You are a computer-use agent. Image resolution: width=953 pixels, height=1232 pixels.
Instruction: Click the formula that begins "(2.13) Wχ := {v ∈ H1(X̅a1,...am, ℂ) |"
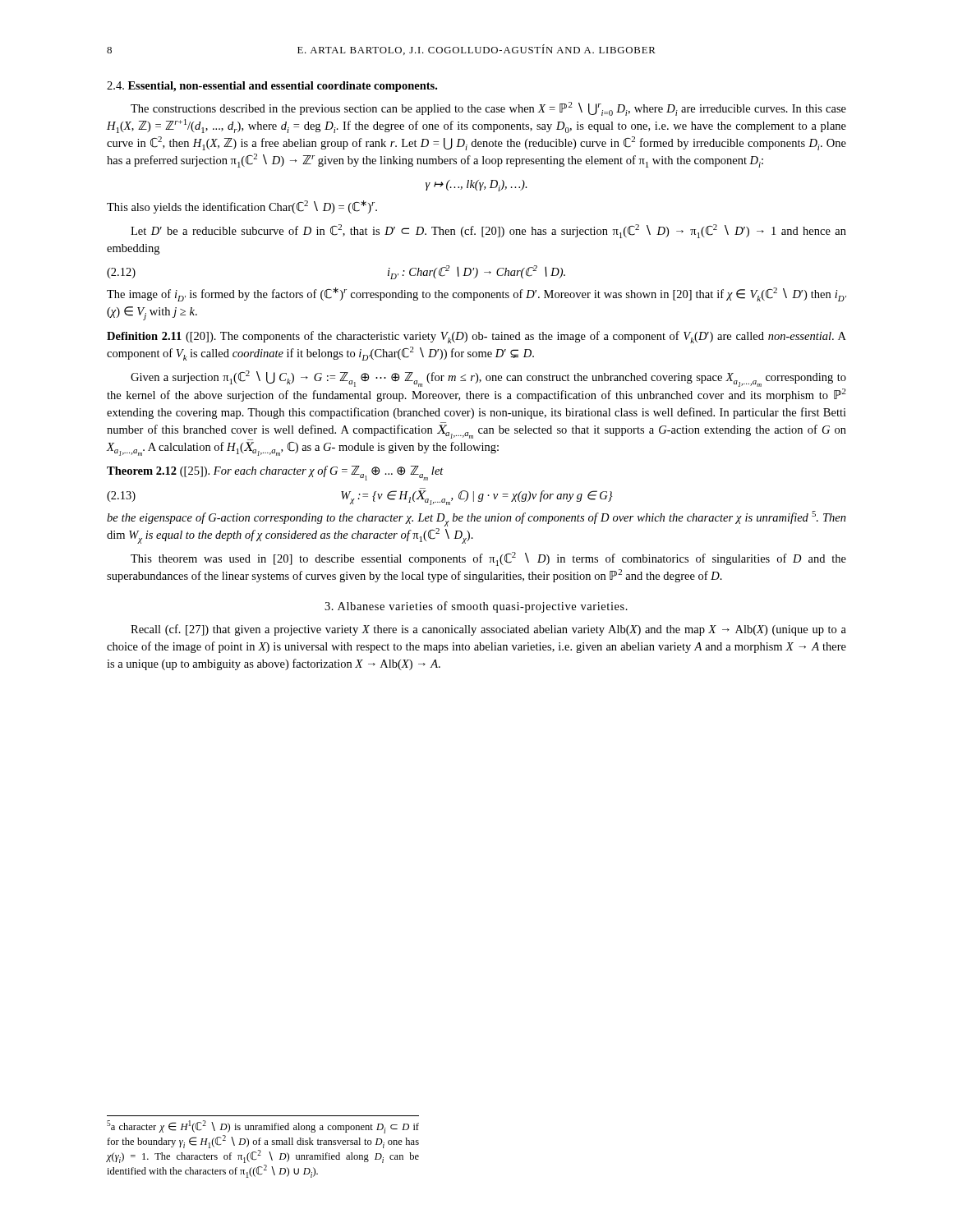click(476, 496)
